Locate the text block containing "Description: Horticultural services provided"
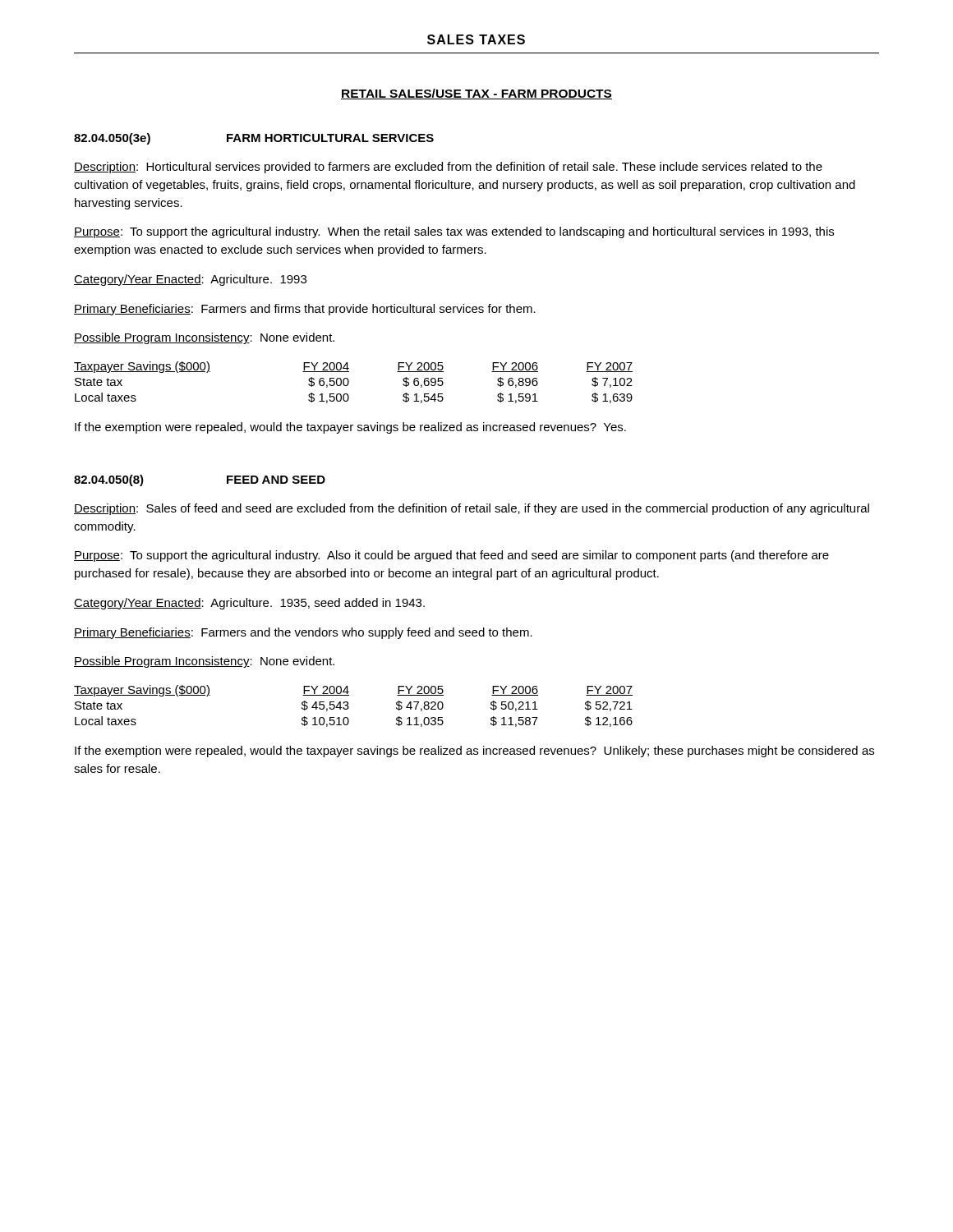 pos(465,184)
